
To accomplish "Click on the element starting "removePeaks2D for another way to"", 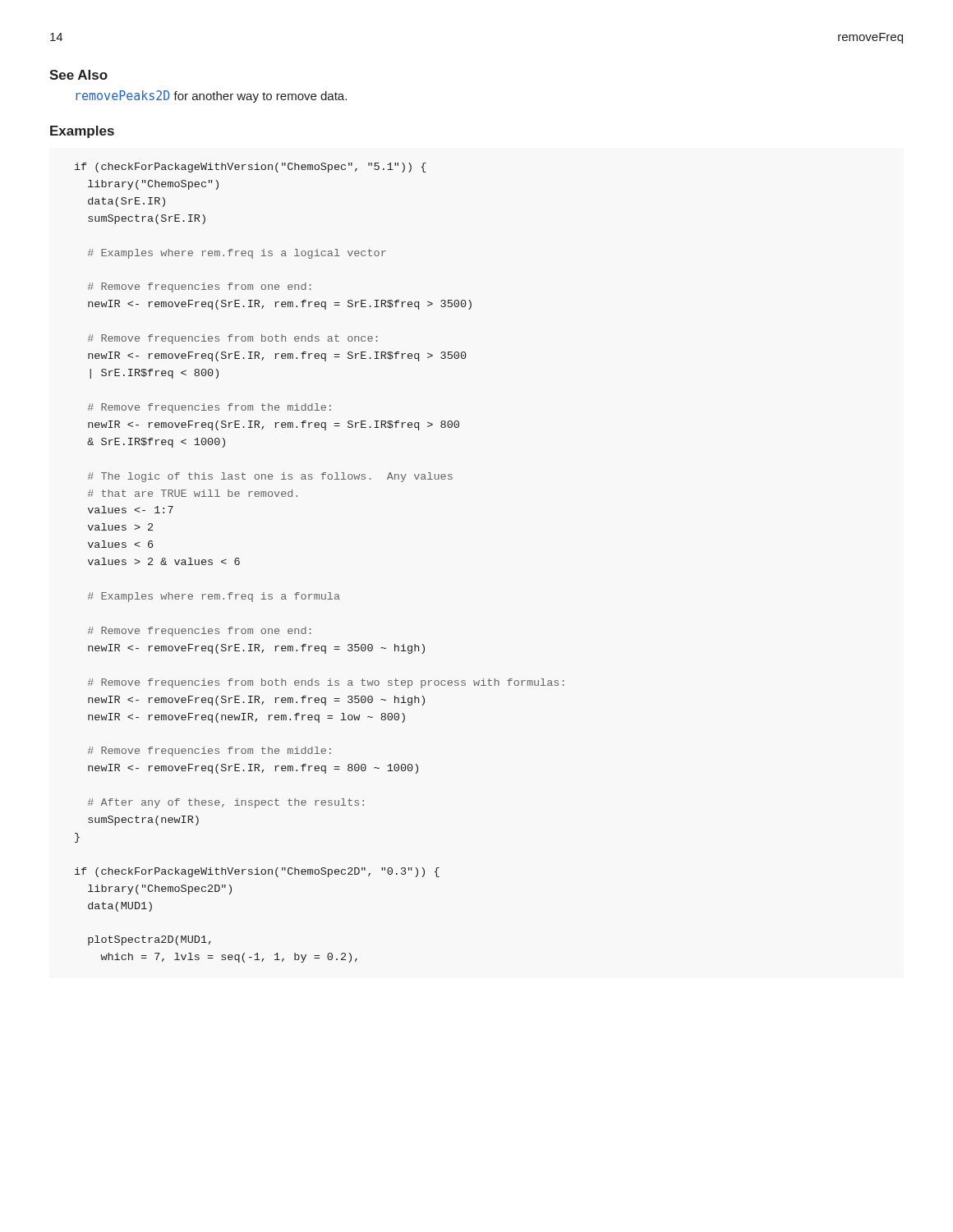I will (211, 96).
